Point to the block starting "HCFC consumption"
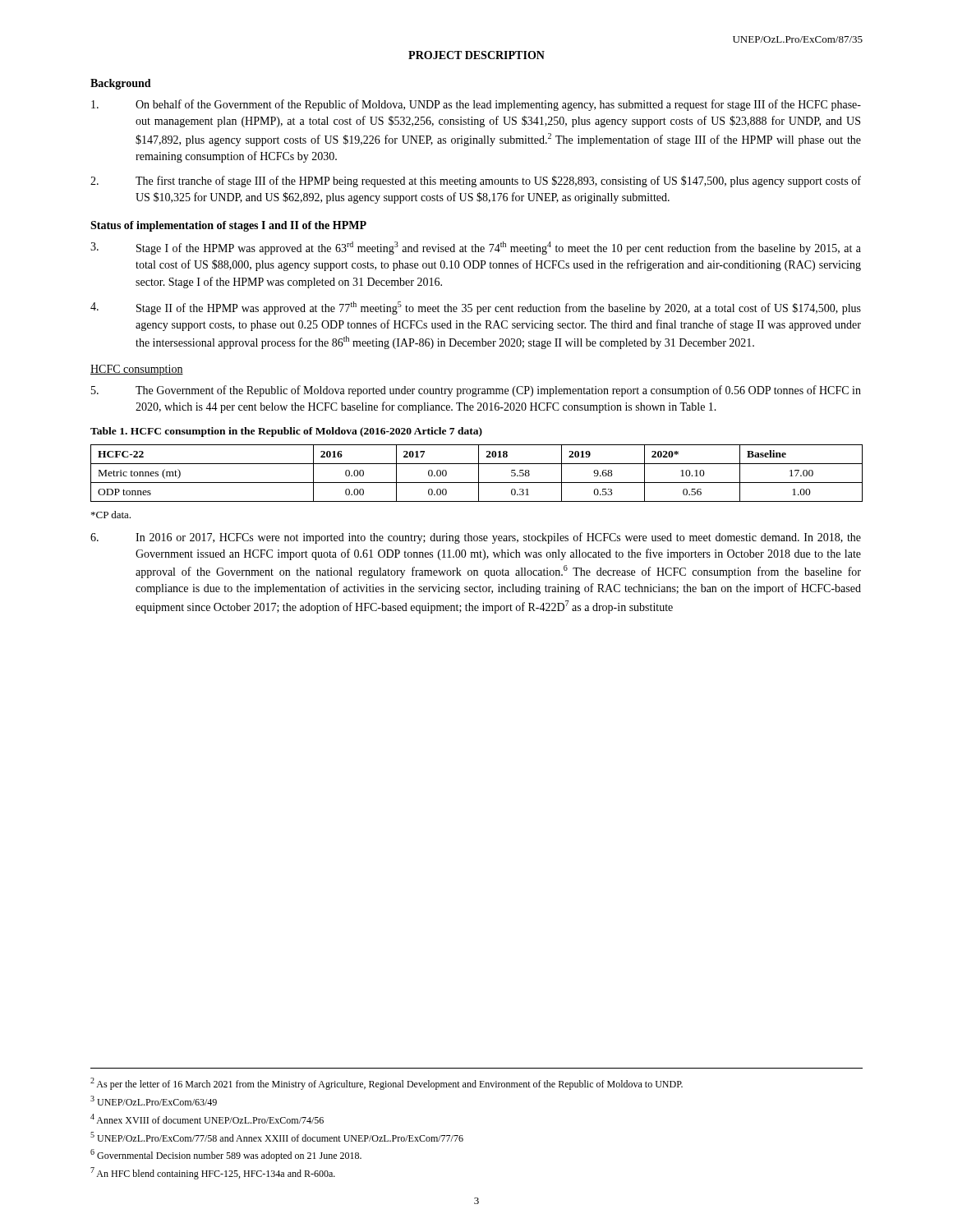 coord(137,369)
